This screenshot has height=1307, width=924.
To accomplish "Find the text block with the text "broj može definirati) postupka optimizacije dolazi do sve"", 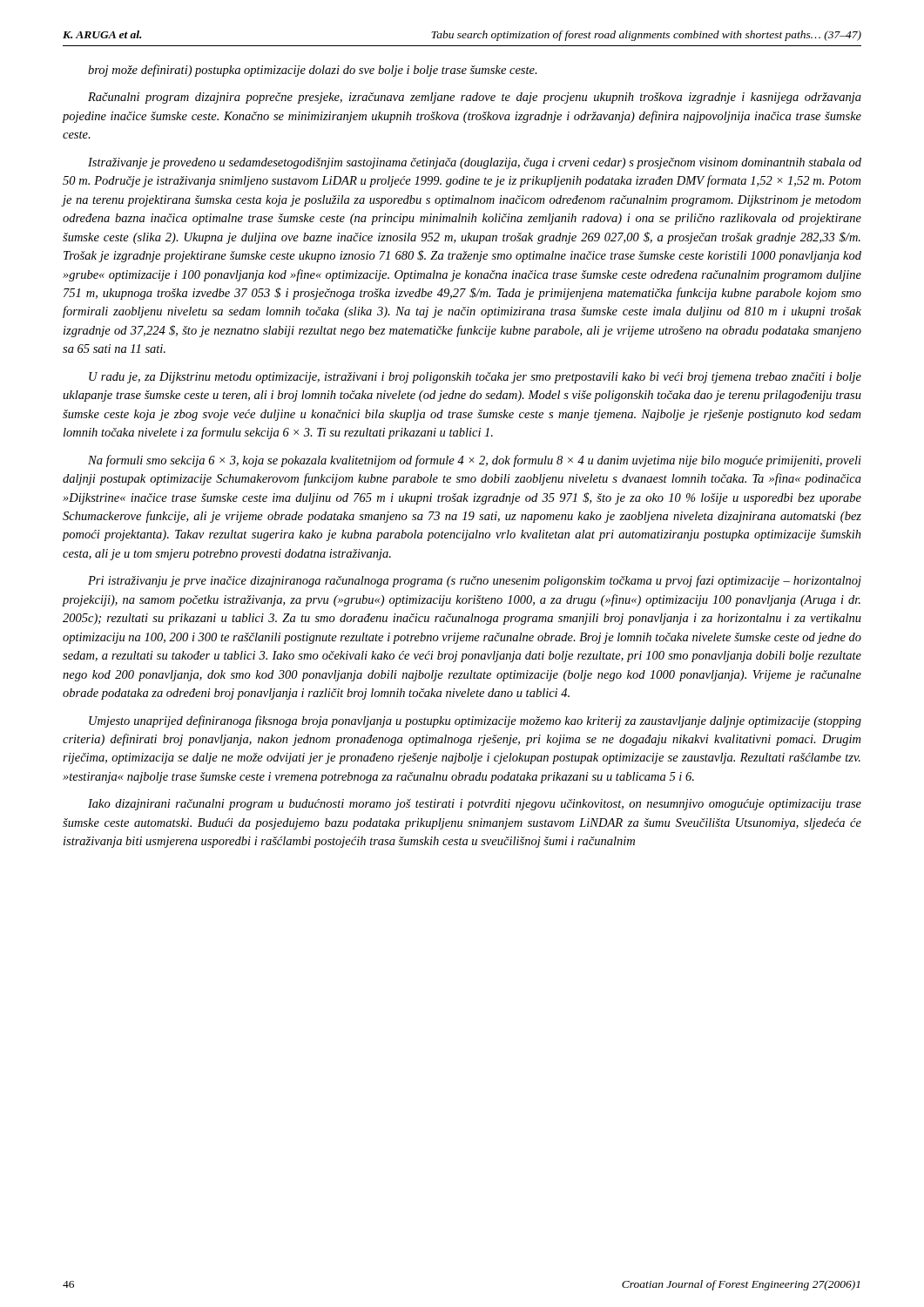I will click(313, 70).
